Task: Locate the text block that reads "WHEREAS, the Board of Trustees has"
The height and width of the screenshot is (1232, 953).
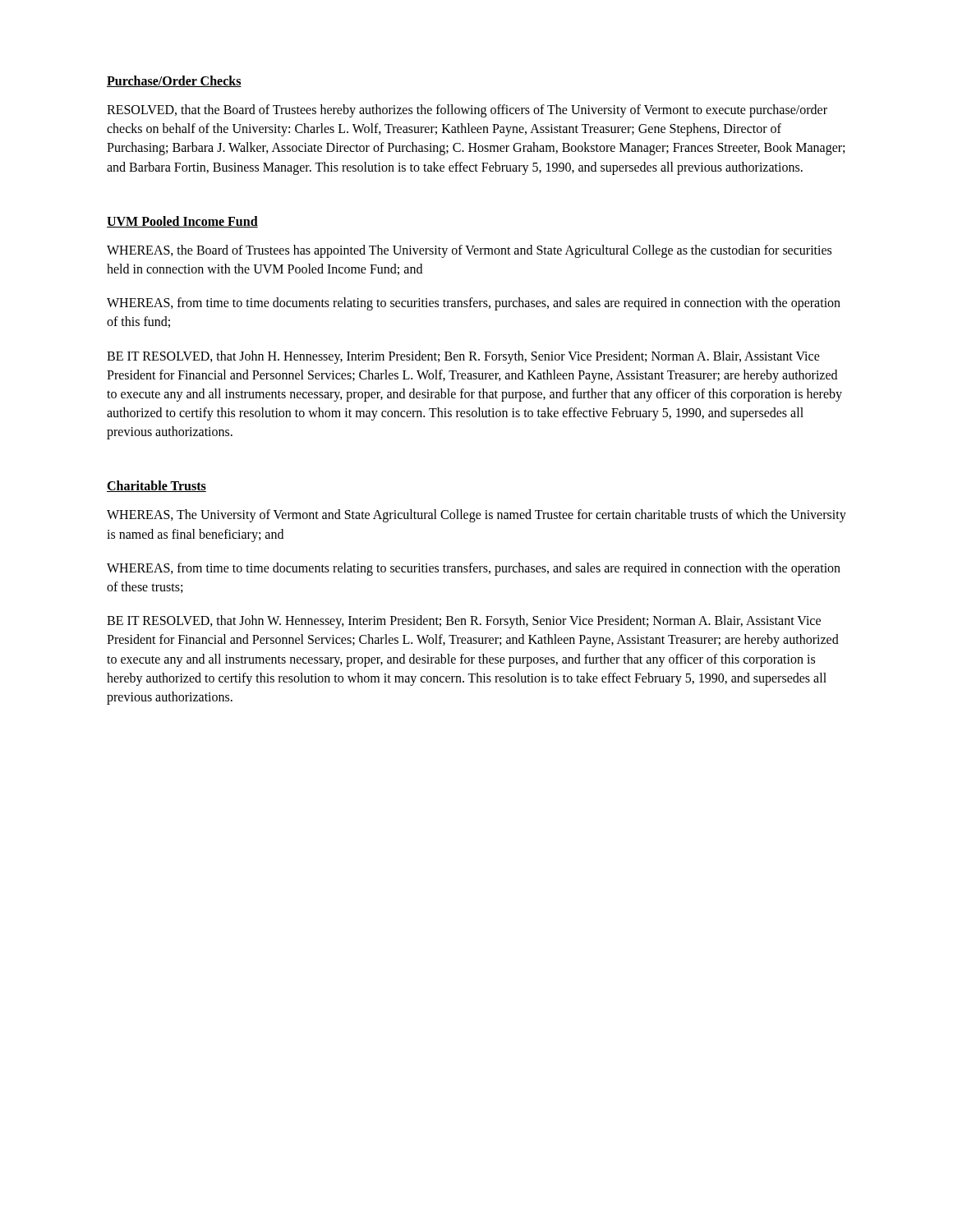Action: pos(469,259)
